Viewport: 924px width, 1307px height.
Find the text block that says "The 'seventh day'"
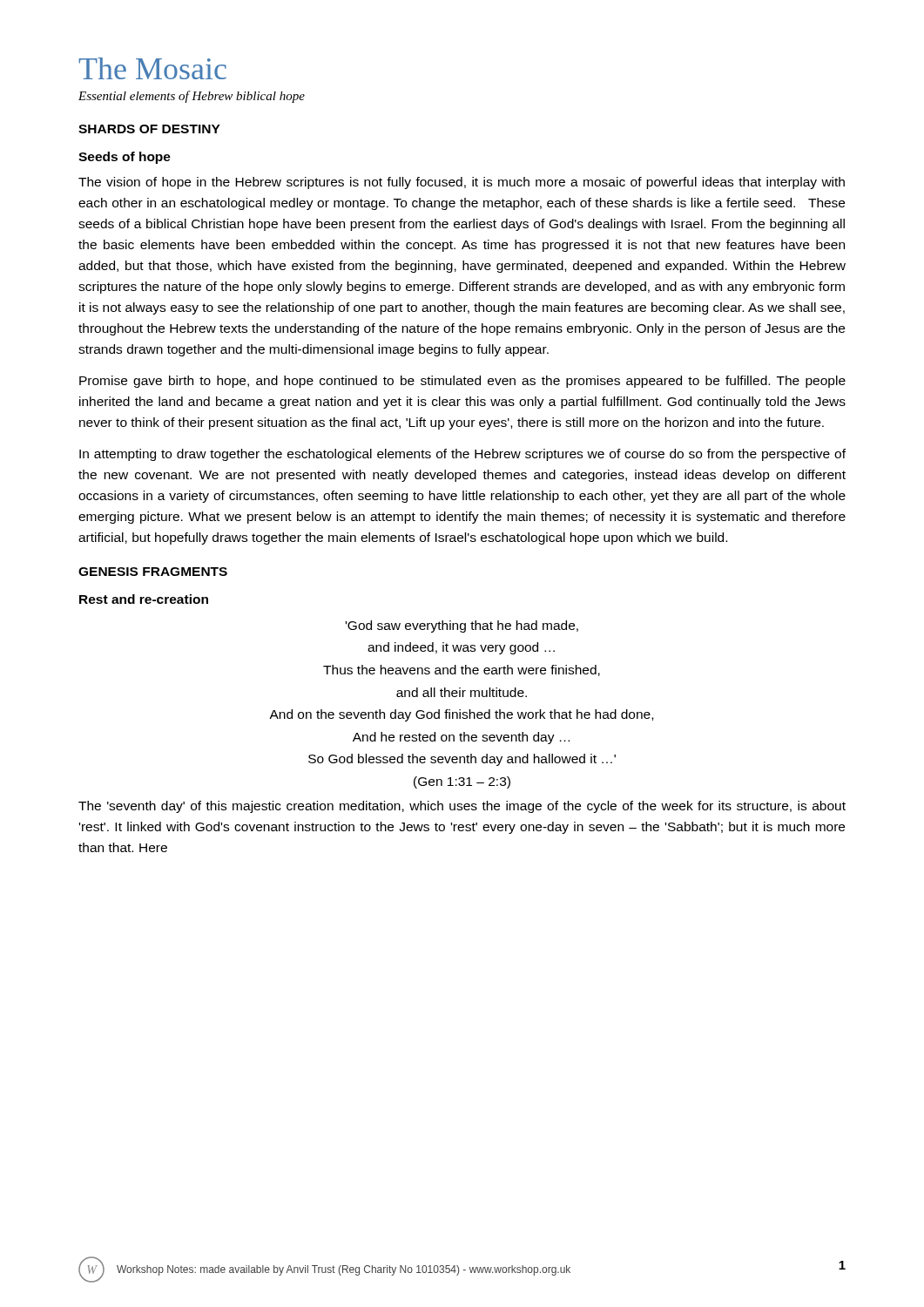click(462, 827)
